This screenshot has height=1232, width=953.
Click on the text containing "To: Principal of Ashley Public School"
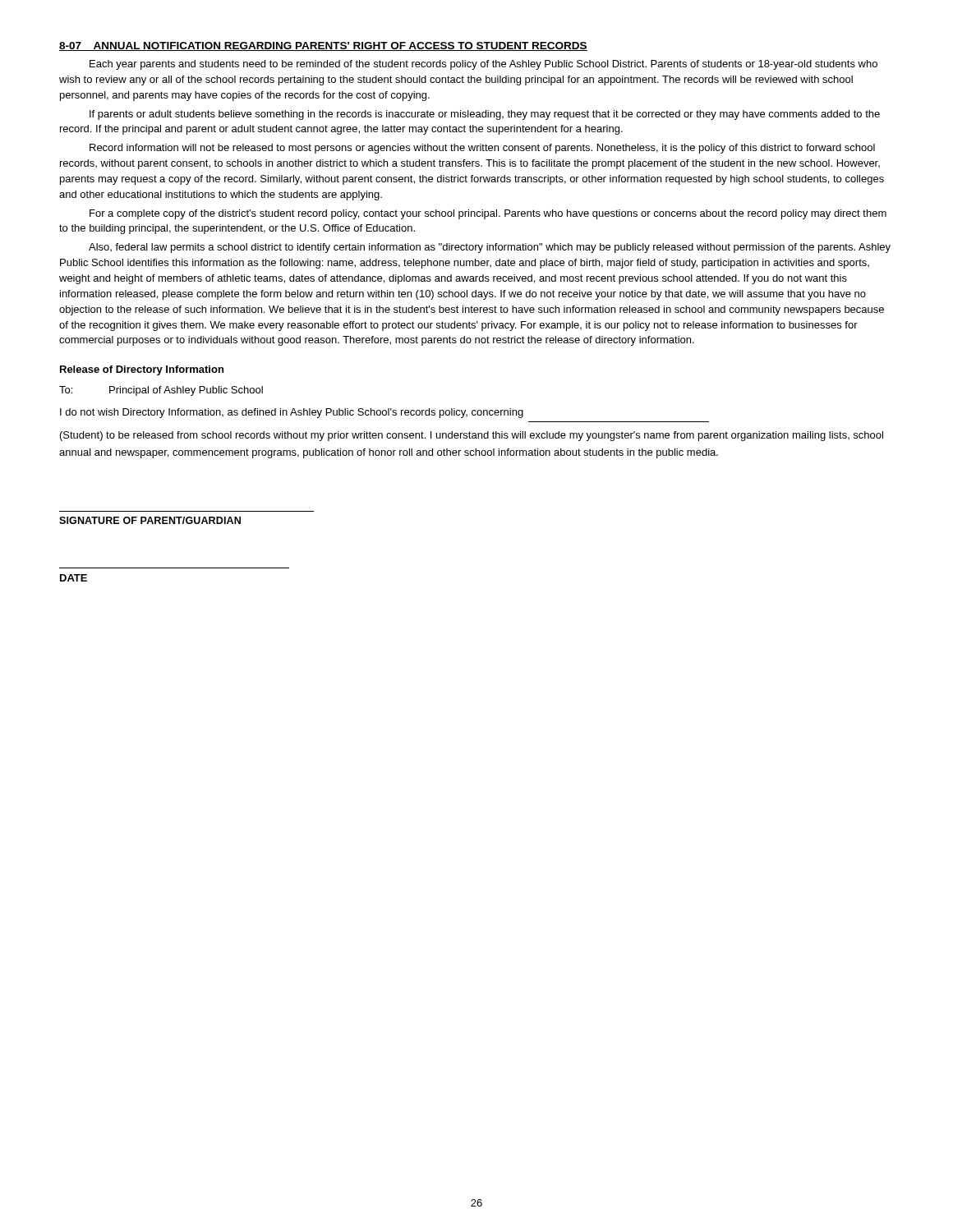(161, 390)
